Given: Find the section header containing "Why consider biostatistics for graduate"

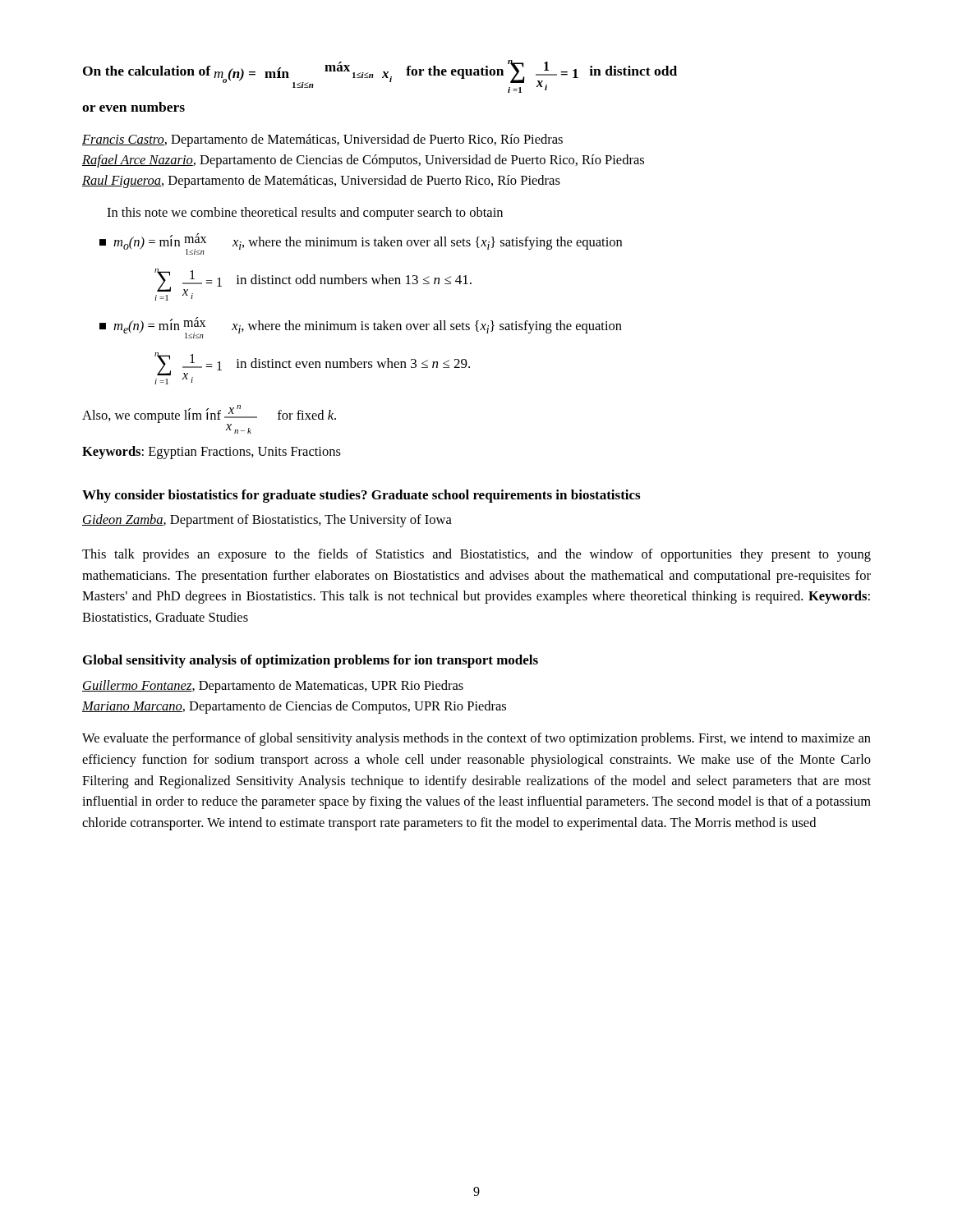Looking at the screenshot, I should pos(361,495).
